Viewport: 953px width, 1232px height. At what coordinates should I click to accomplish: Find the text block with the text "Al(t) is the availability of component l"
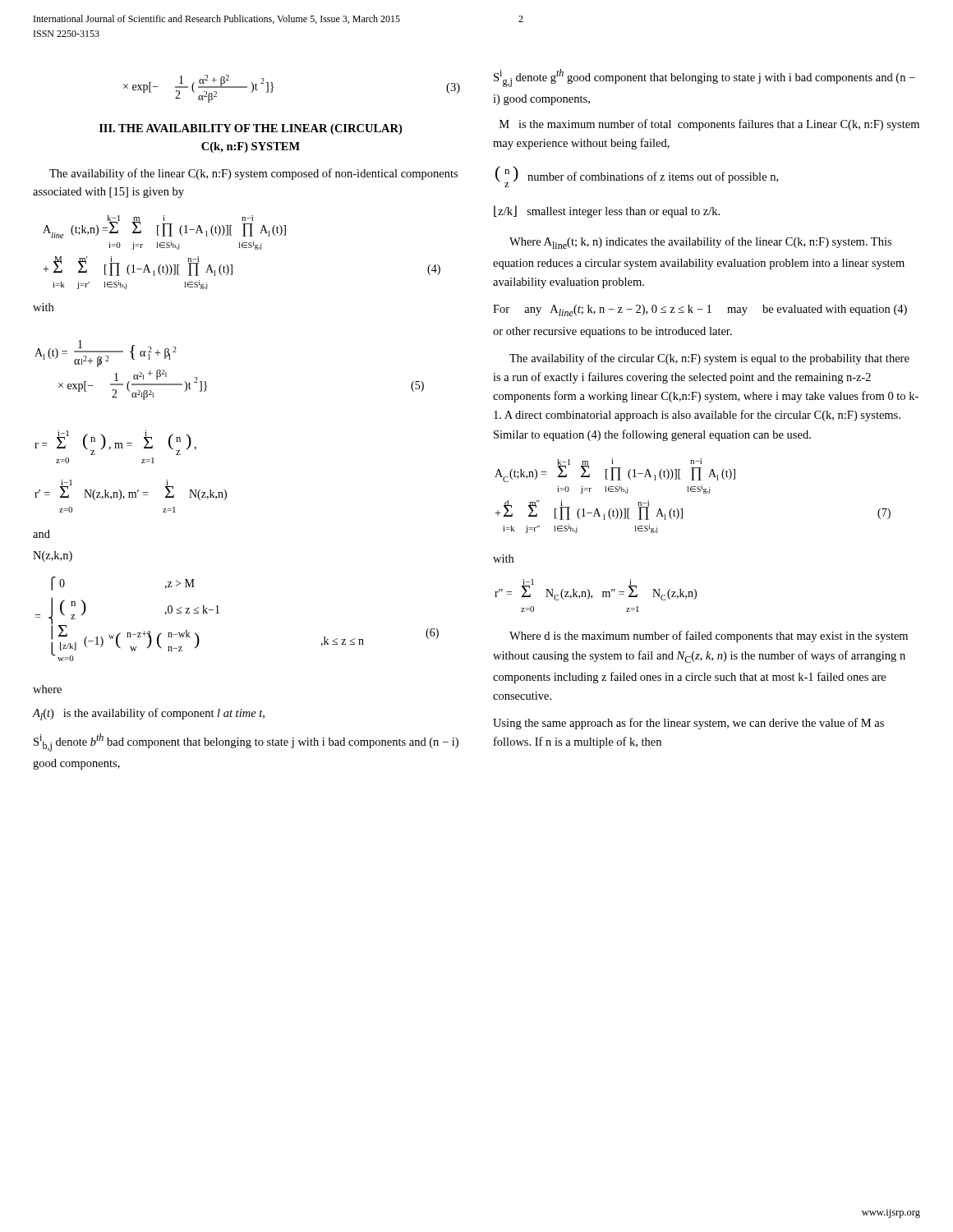[x=149, y=714]
